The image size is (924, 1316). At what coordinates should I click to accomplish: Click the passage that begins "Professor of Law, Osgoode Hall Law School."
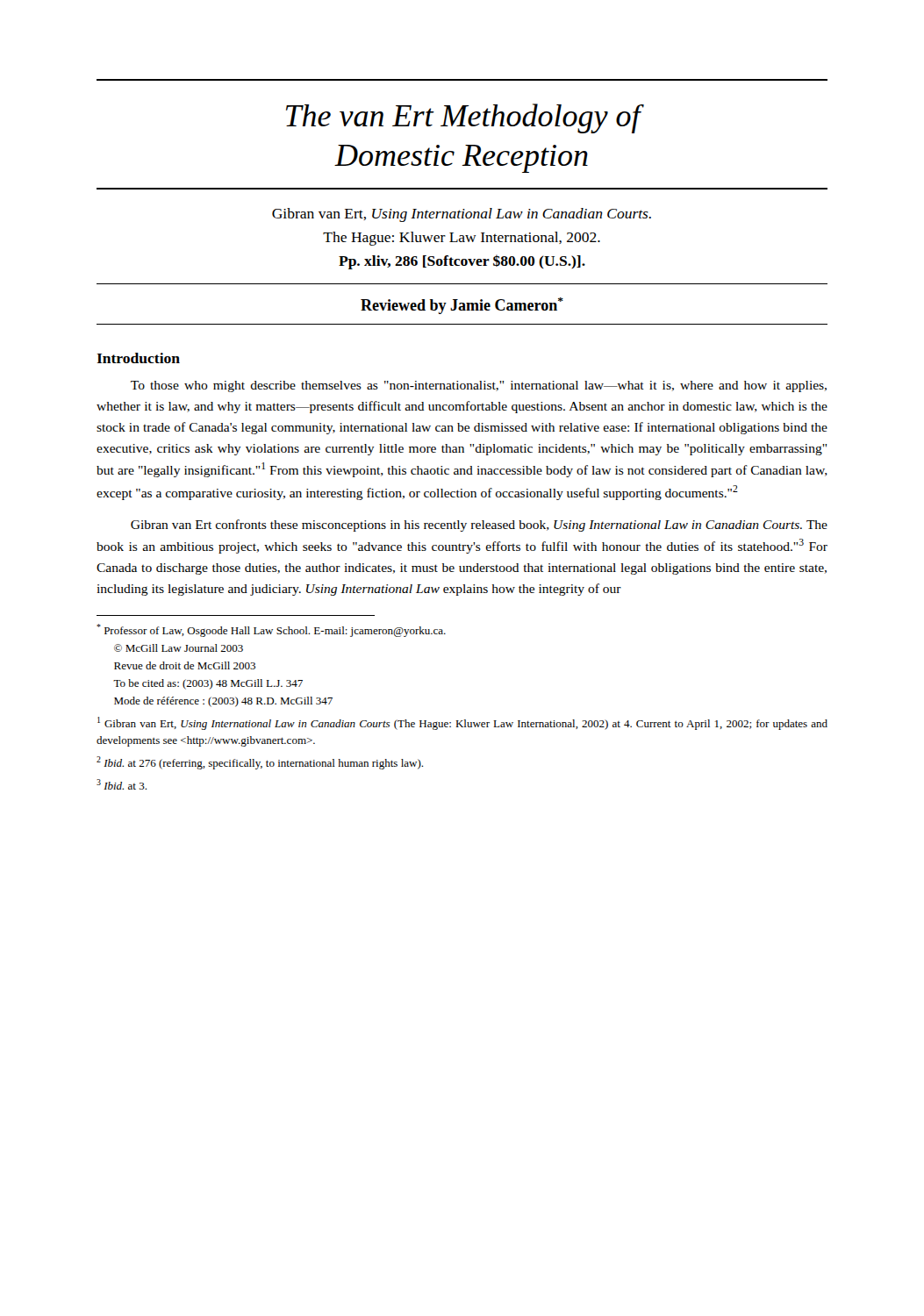coord(462,708)
